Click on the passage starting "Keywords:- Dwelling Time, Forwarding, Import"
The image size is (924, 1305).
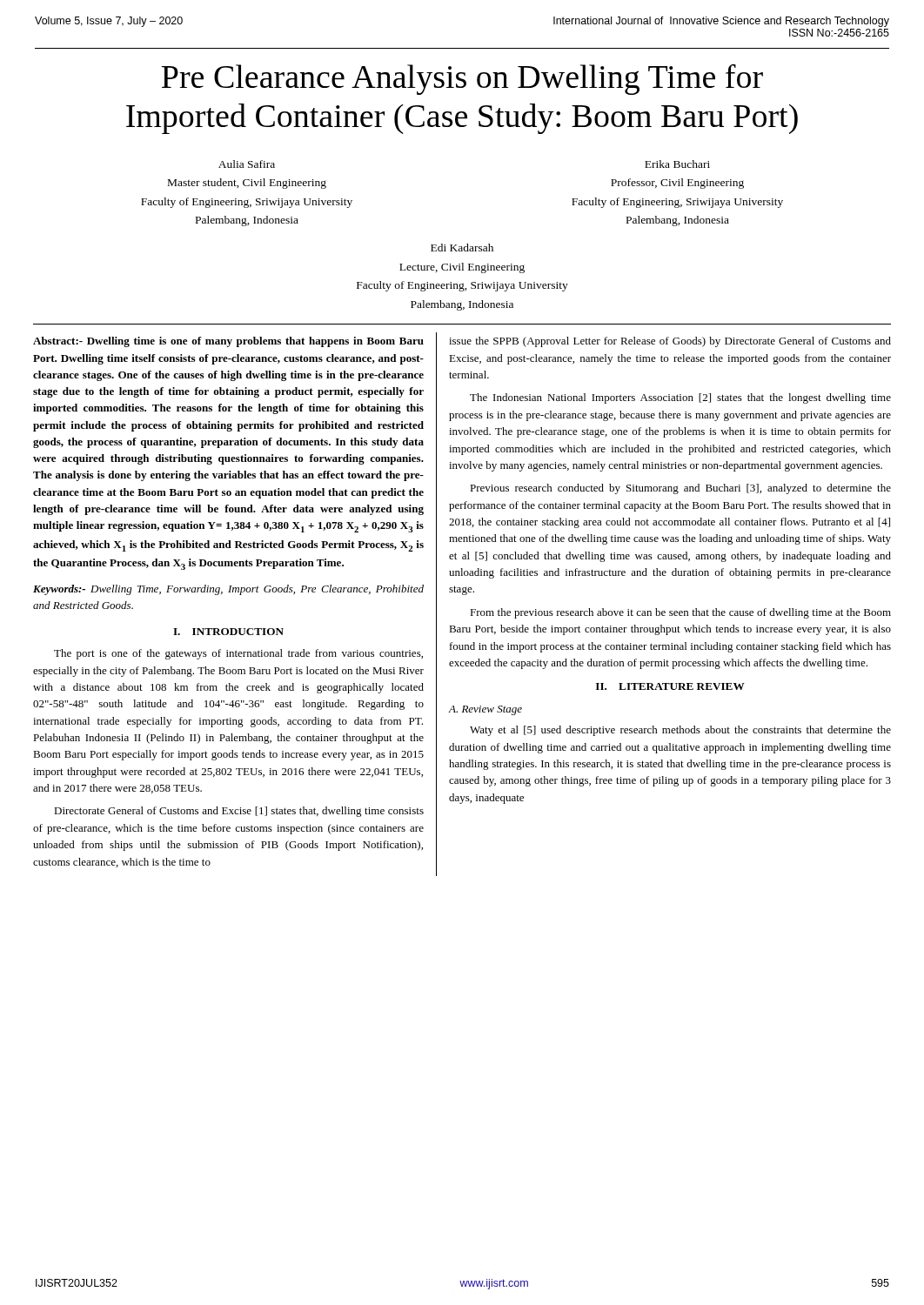(228, 597)
